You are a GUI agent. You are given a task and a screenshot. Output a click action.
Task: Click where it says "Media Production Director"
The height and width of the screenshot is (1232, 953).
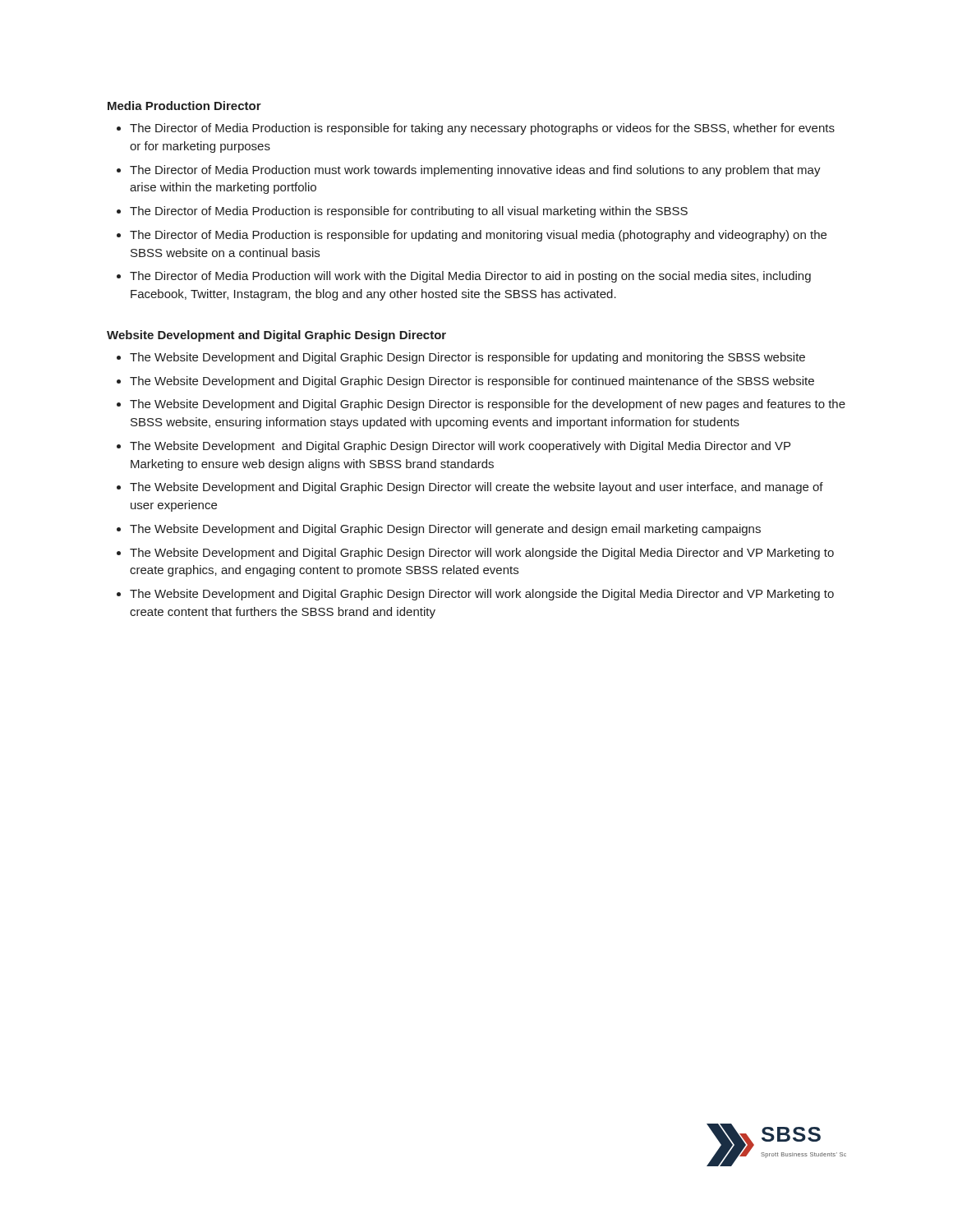point(184,106)
